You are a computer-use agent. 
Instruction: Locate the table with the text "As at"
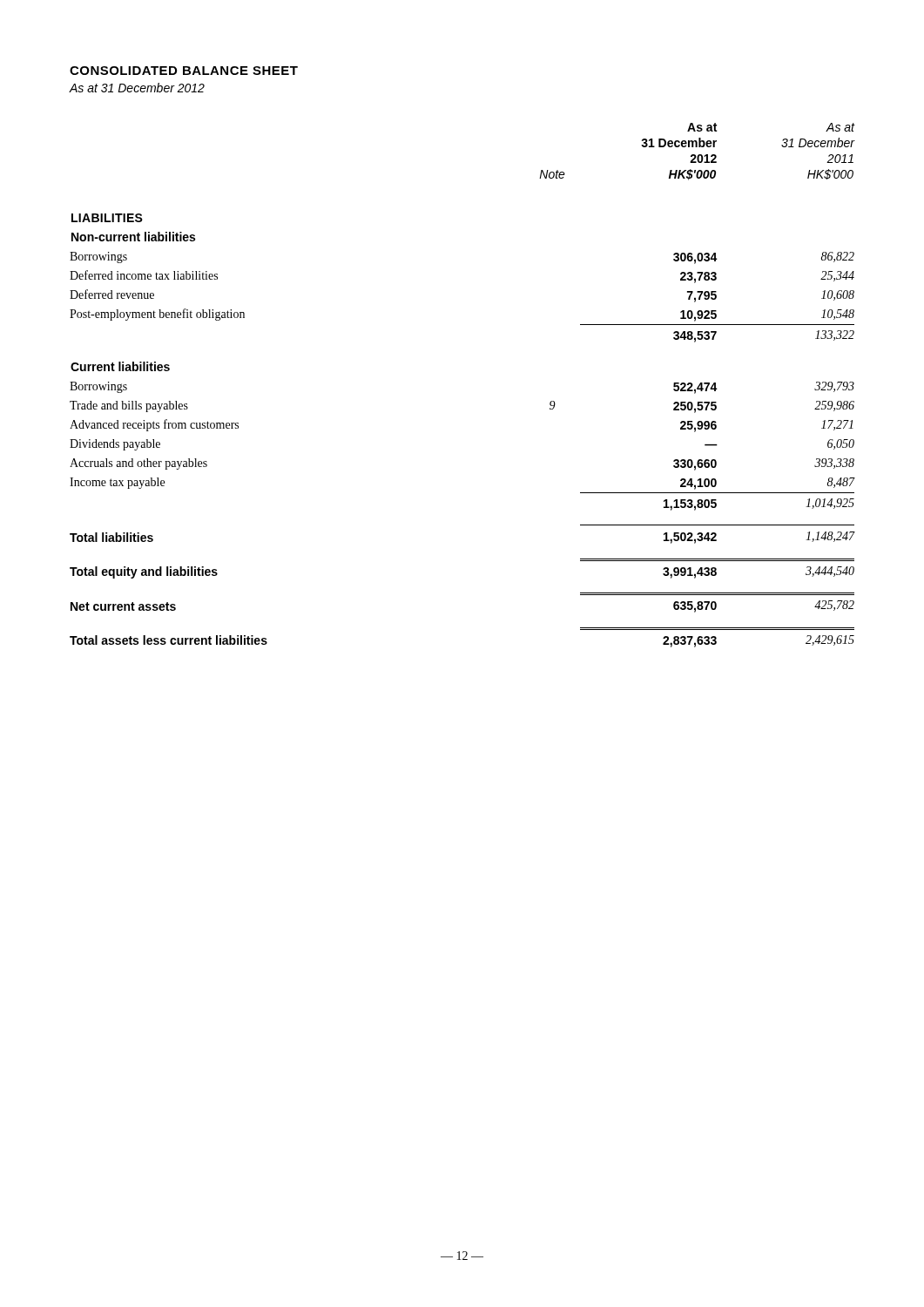[462, 385]
